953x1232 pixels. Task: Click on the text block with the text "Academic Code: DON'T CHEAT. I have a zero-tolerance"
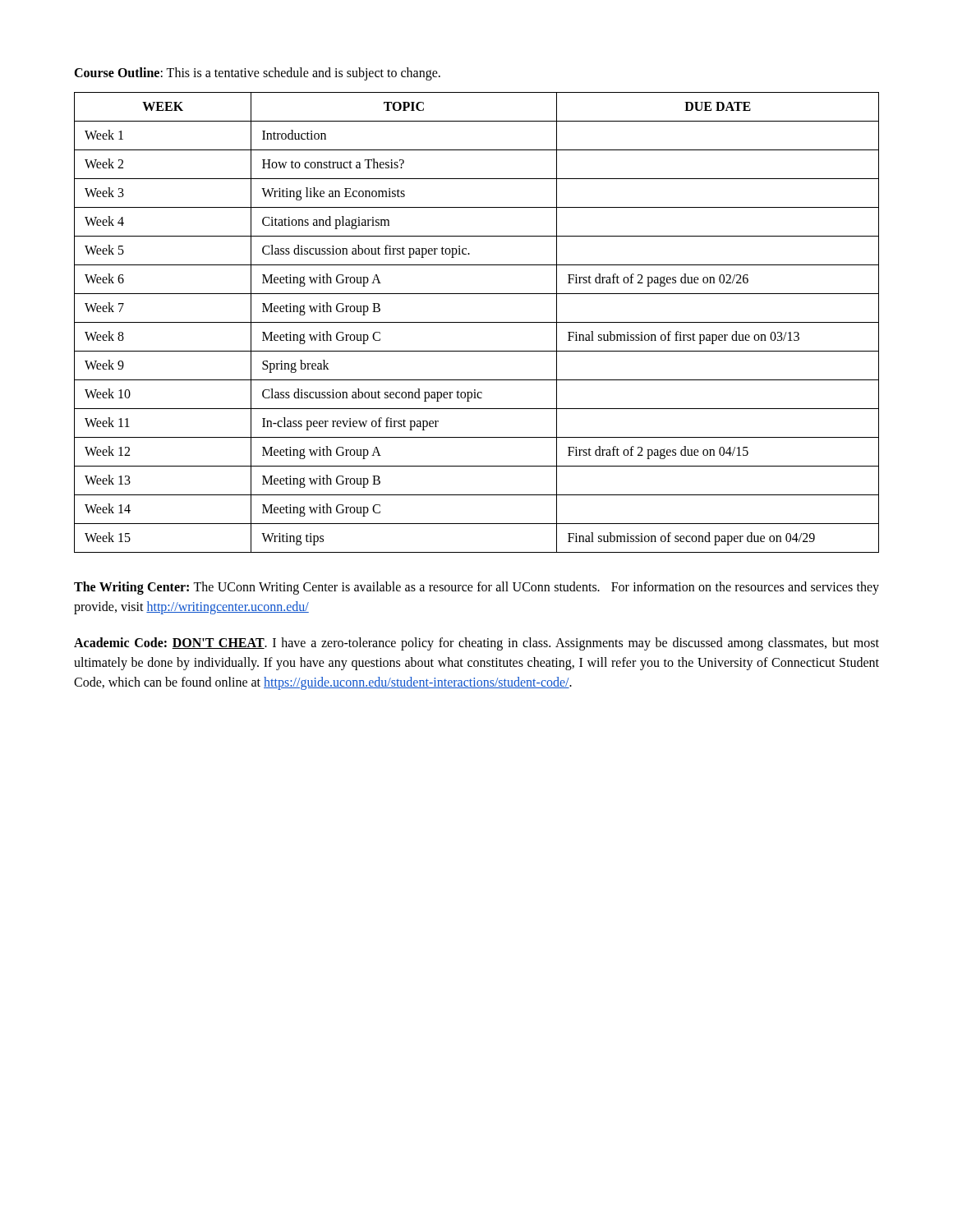click(x=476, y=662)
